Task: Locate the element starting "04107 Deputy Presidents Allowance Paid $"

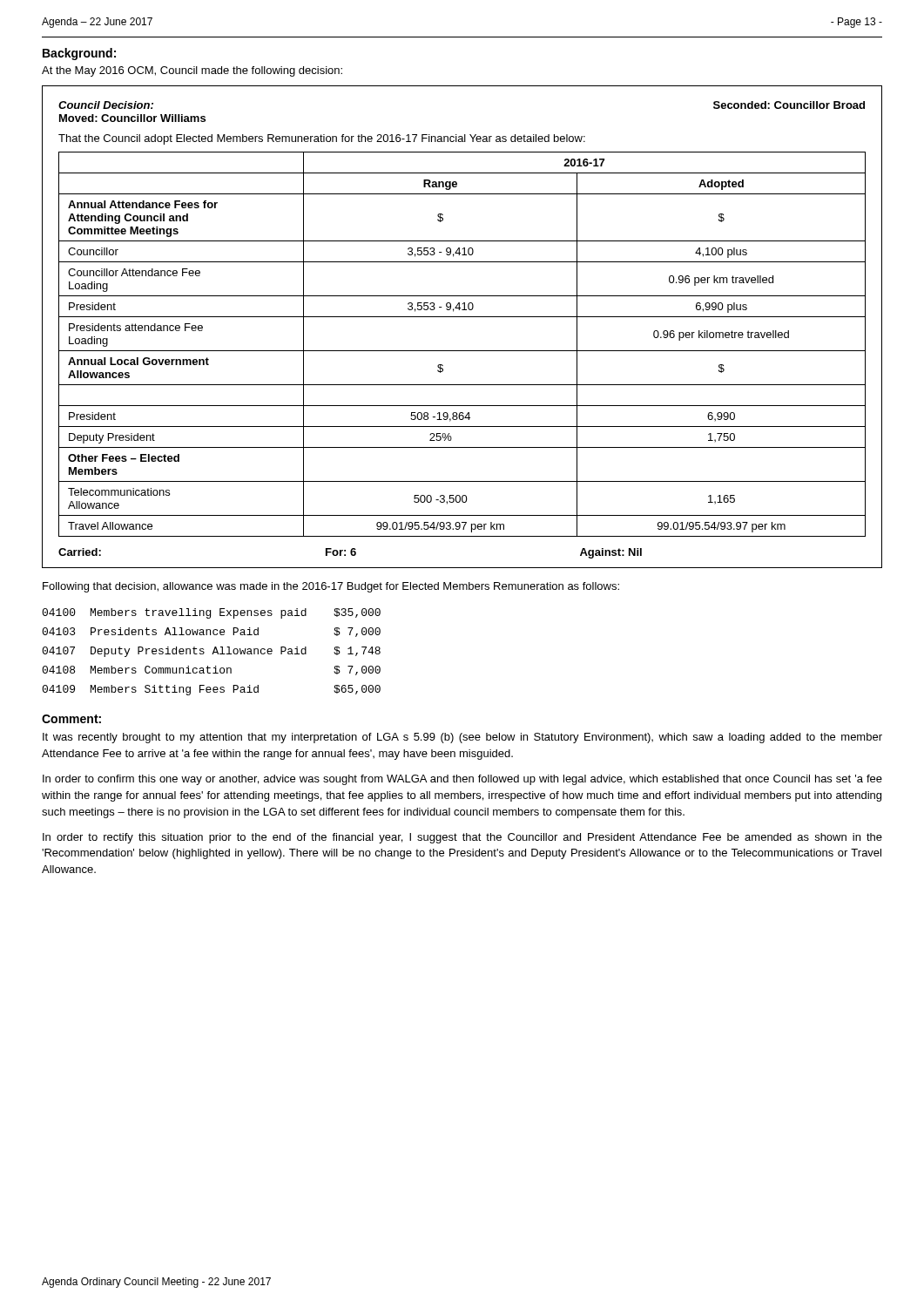Action: 222,652
